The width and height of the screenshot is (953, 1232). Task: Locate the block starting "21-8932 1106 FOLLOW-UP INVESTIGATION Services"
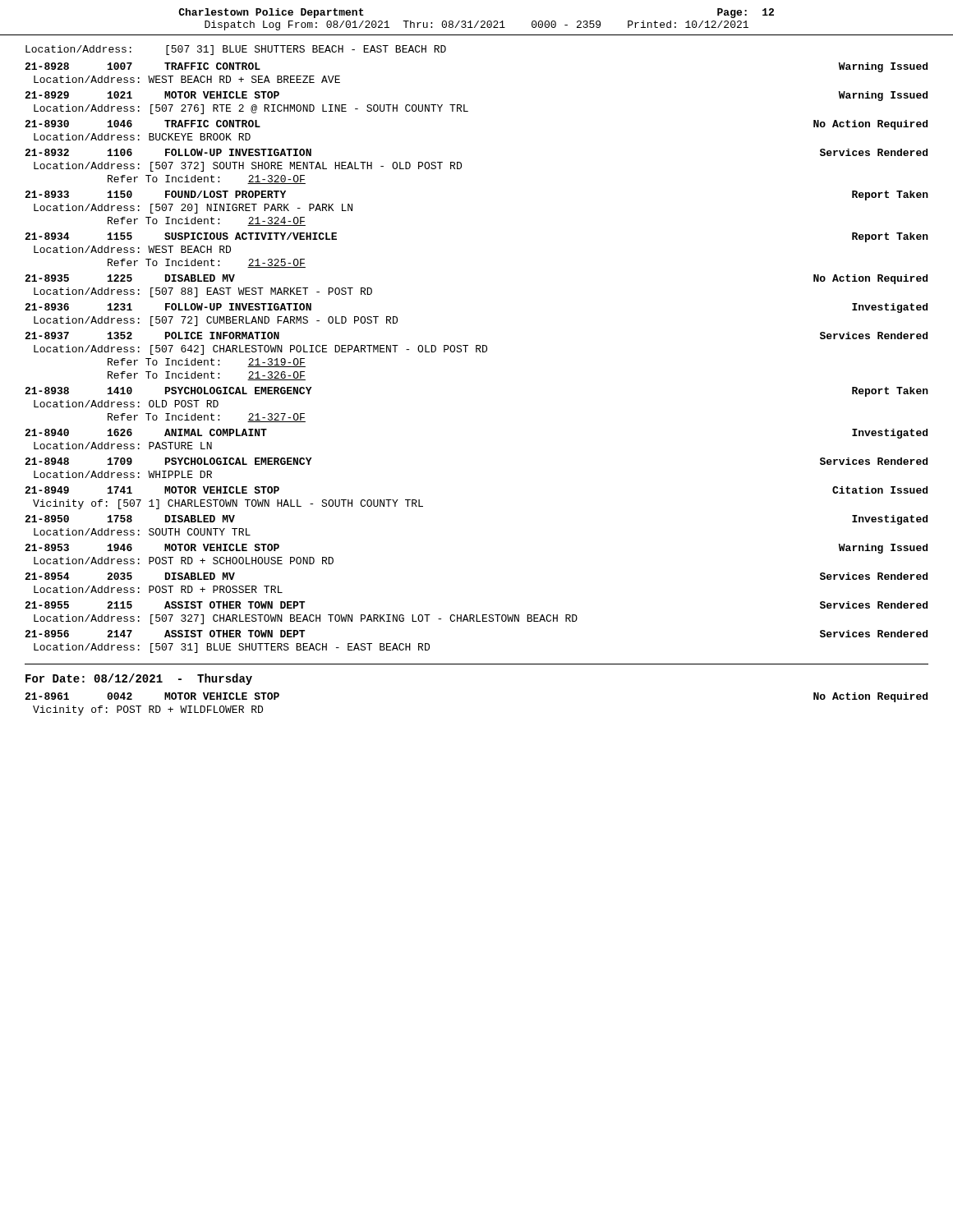click(47, 152)
